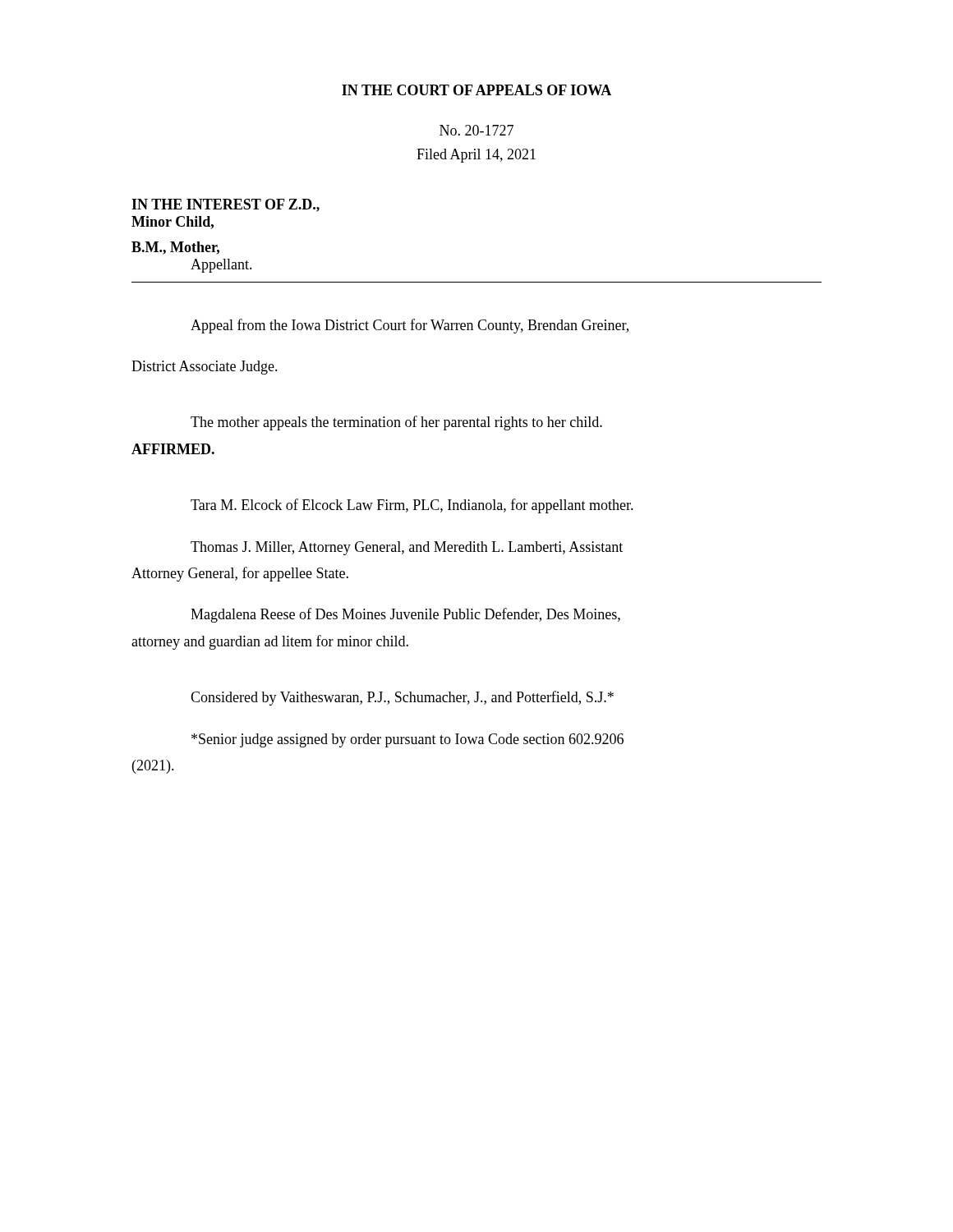
Task: Select the text that reads "District Associate Judge."
Action: pos(205,366)
